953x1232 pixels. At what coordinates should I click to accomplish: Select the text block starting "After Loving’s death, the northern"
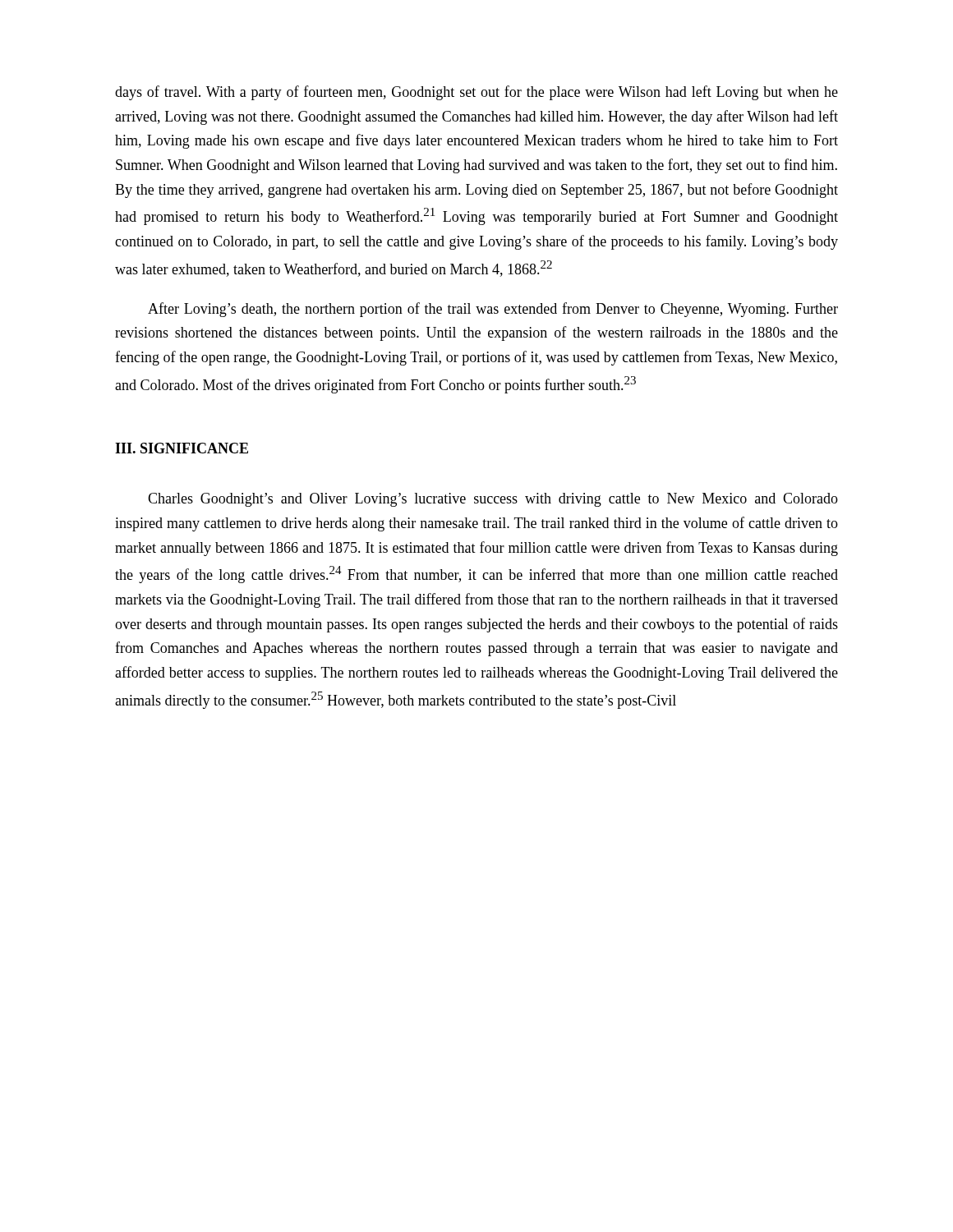476,347
